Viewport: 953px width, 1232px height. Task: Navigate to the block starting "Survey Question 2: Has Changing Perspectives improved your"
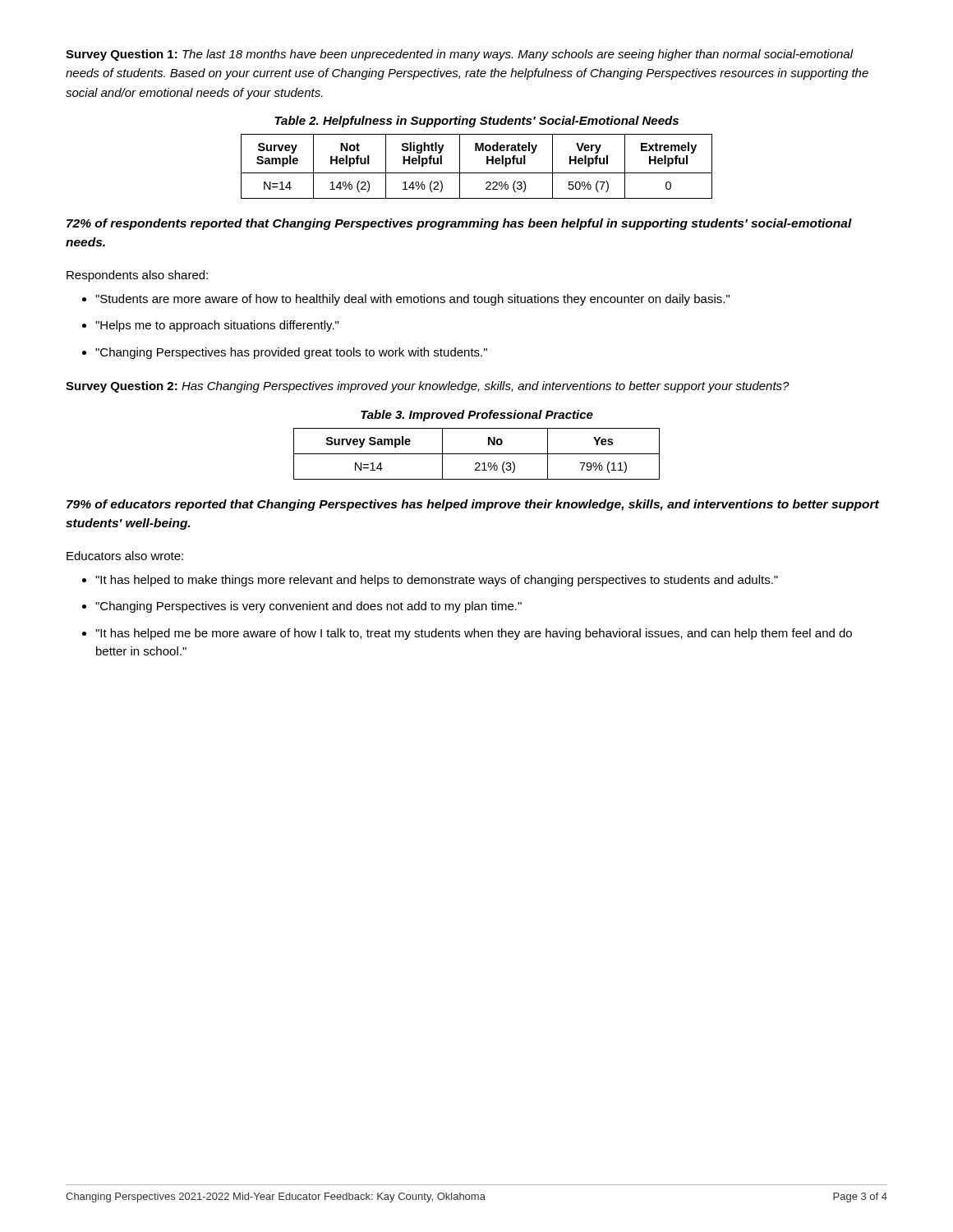(x=427, y=386)
